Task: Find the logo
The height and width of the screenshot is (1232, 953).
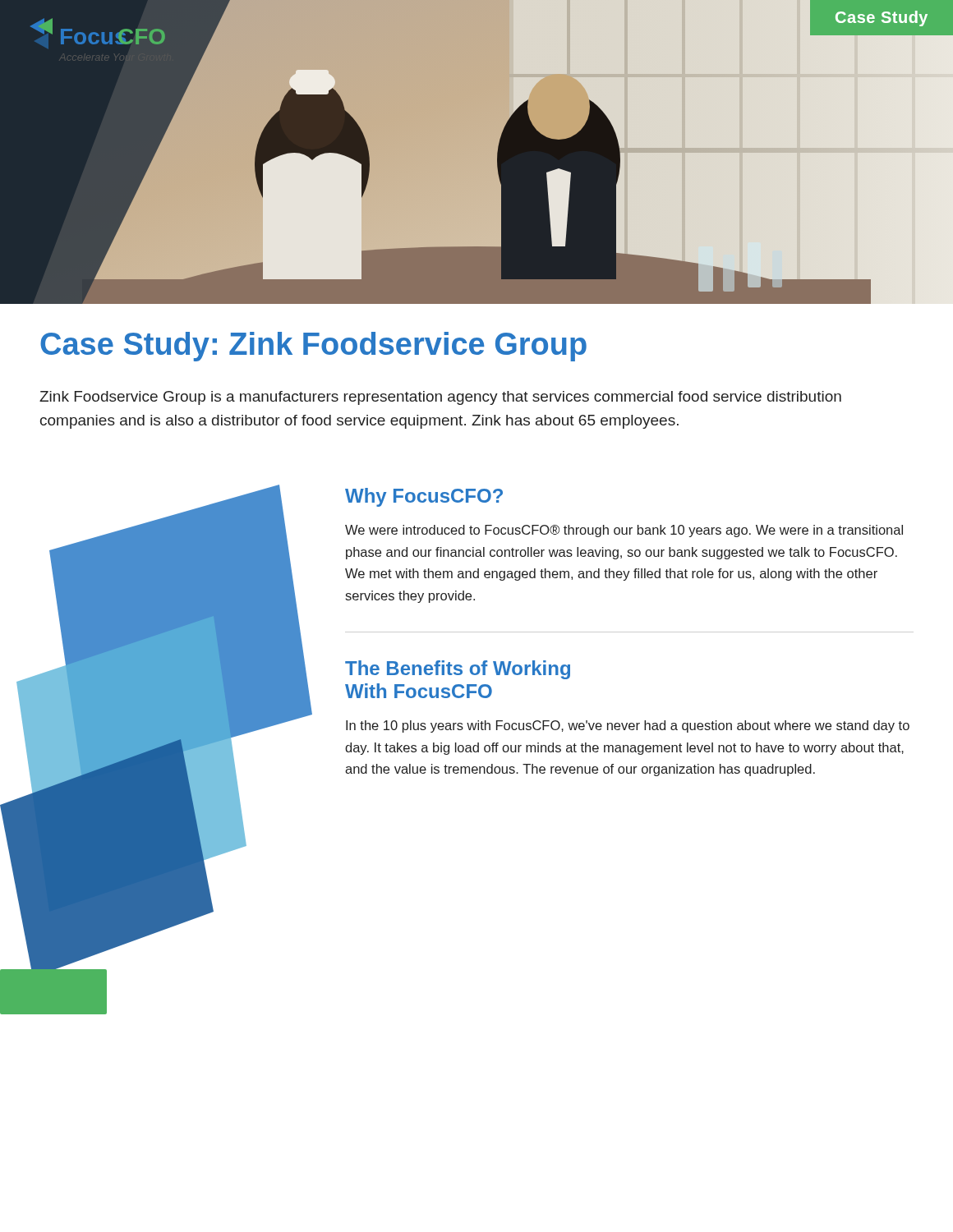Action: [116, 48]
